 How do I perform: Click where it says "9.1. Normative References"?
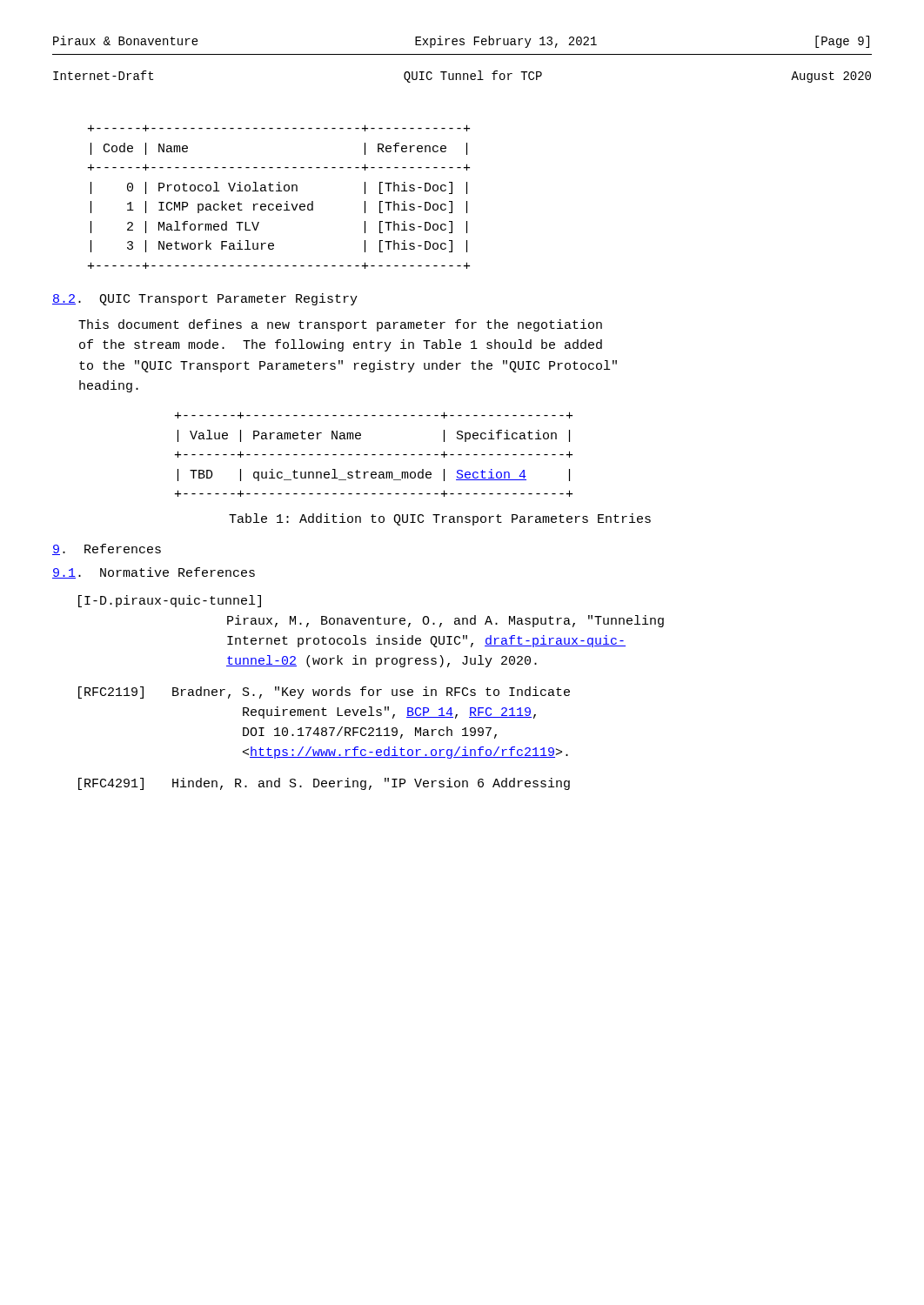154,573
